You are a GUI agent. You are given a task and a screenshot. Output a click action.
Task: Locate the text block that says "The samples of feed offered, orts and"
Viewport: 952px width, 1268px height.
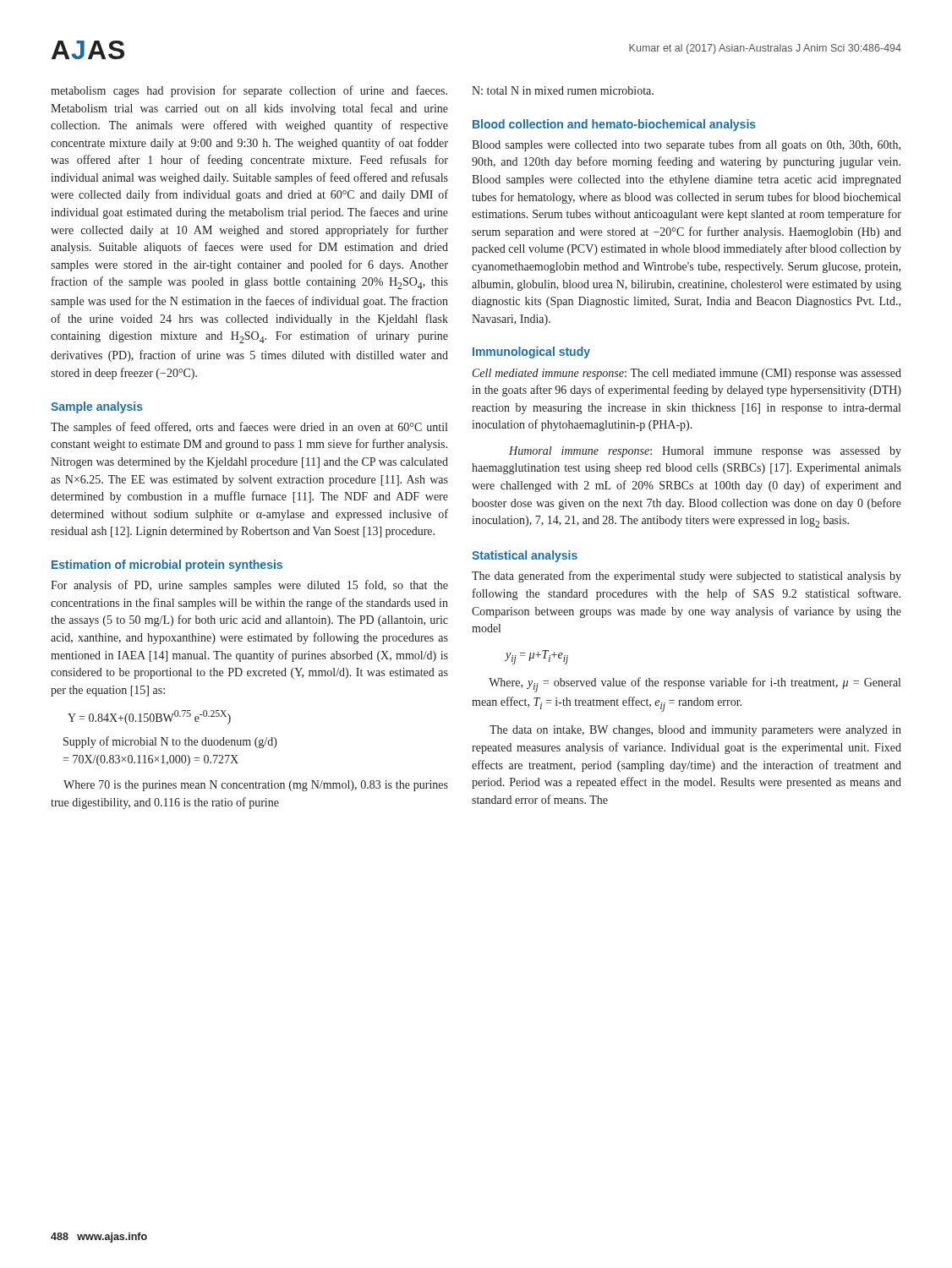point(249,479)
